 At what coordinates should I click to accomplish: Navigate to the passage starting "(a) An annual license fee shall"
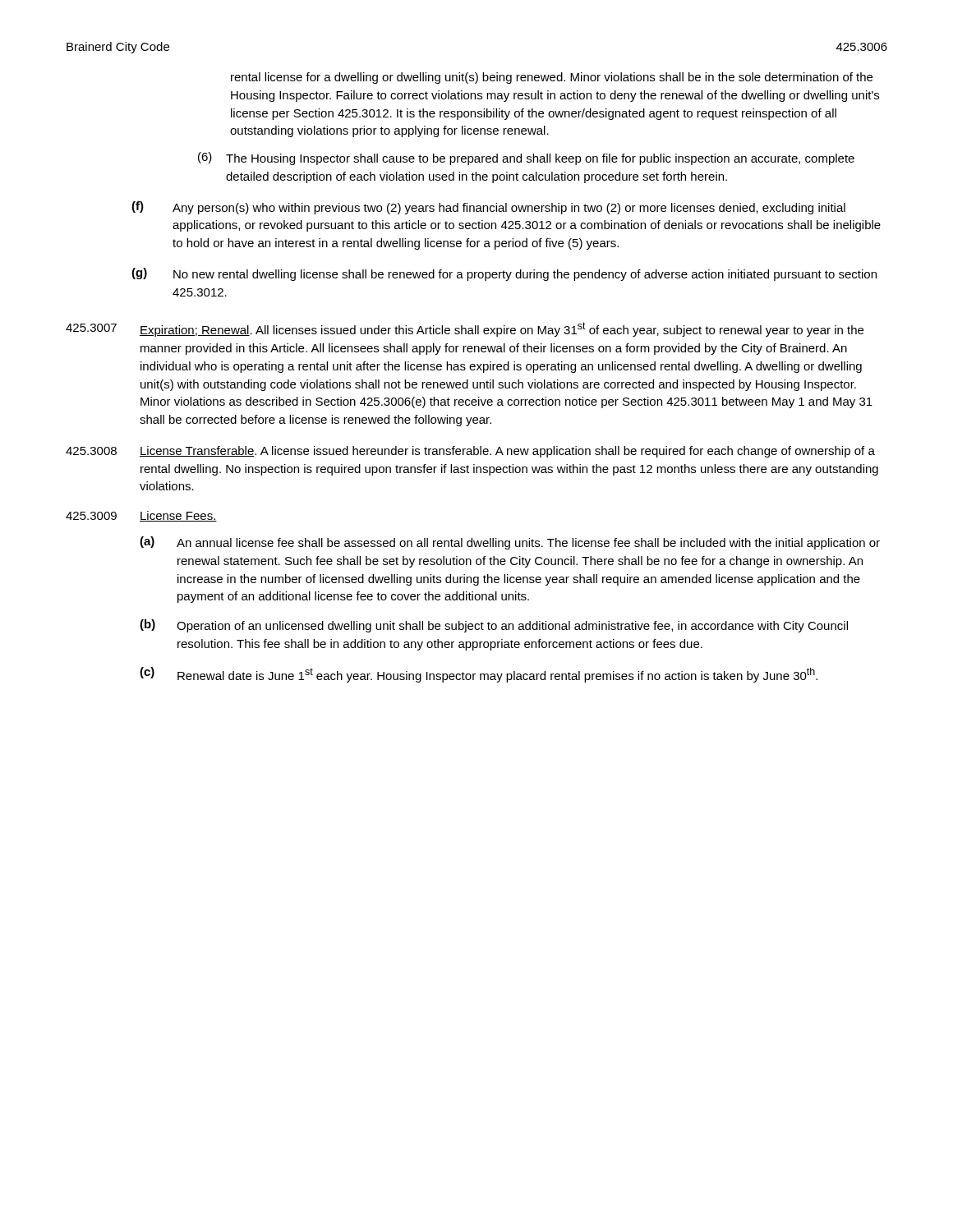(513, 570)
